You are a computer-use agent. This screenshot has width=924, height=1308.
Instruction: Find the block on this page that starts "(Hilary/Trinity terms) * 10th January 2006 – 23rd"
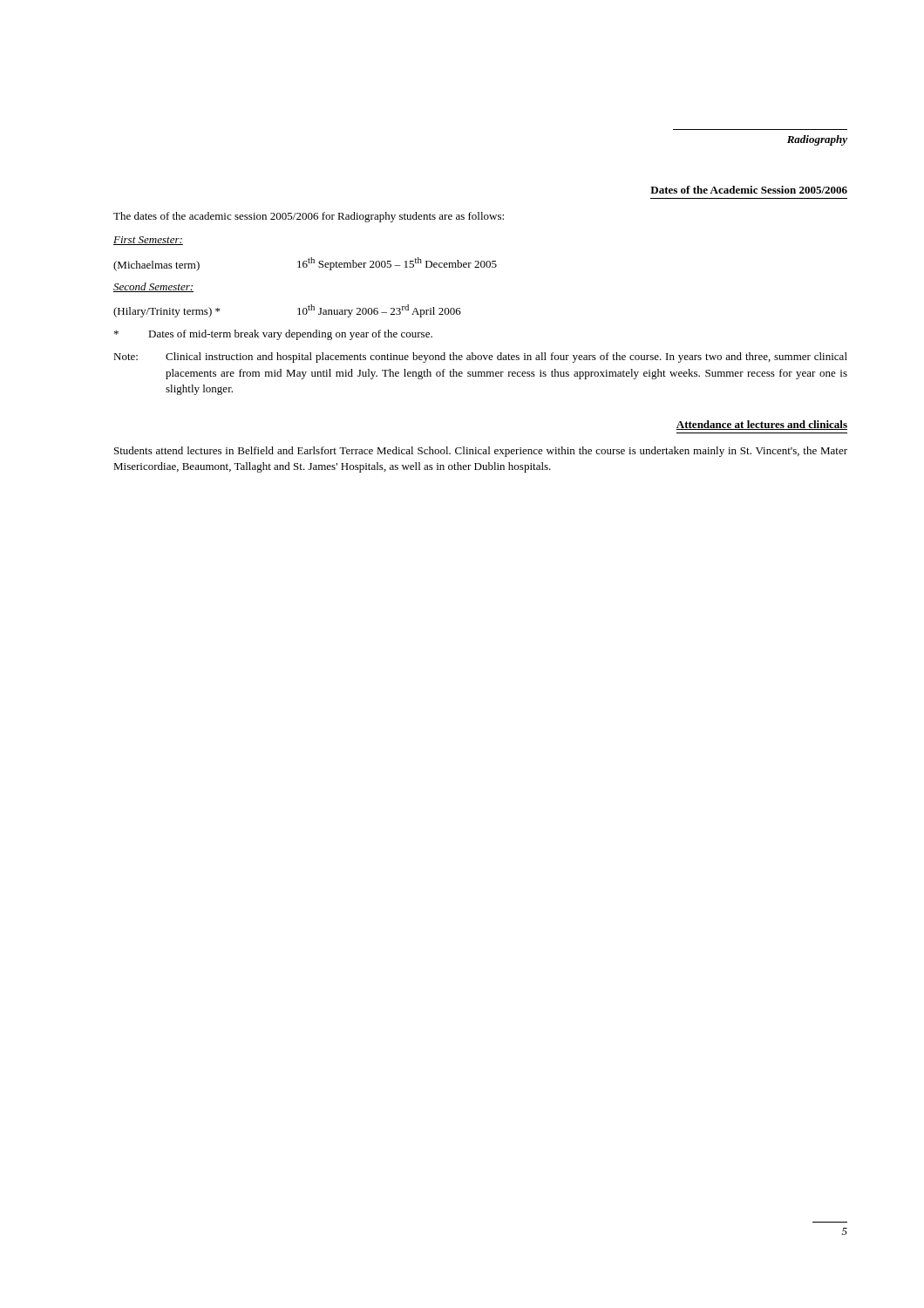tap(167, 311)
